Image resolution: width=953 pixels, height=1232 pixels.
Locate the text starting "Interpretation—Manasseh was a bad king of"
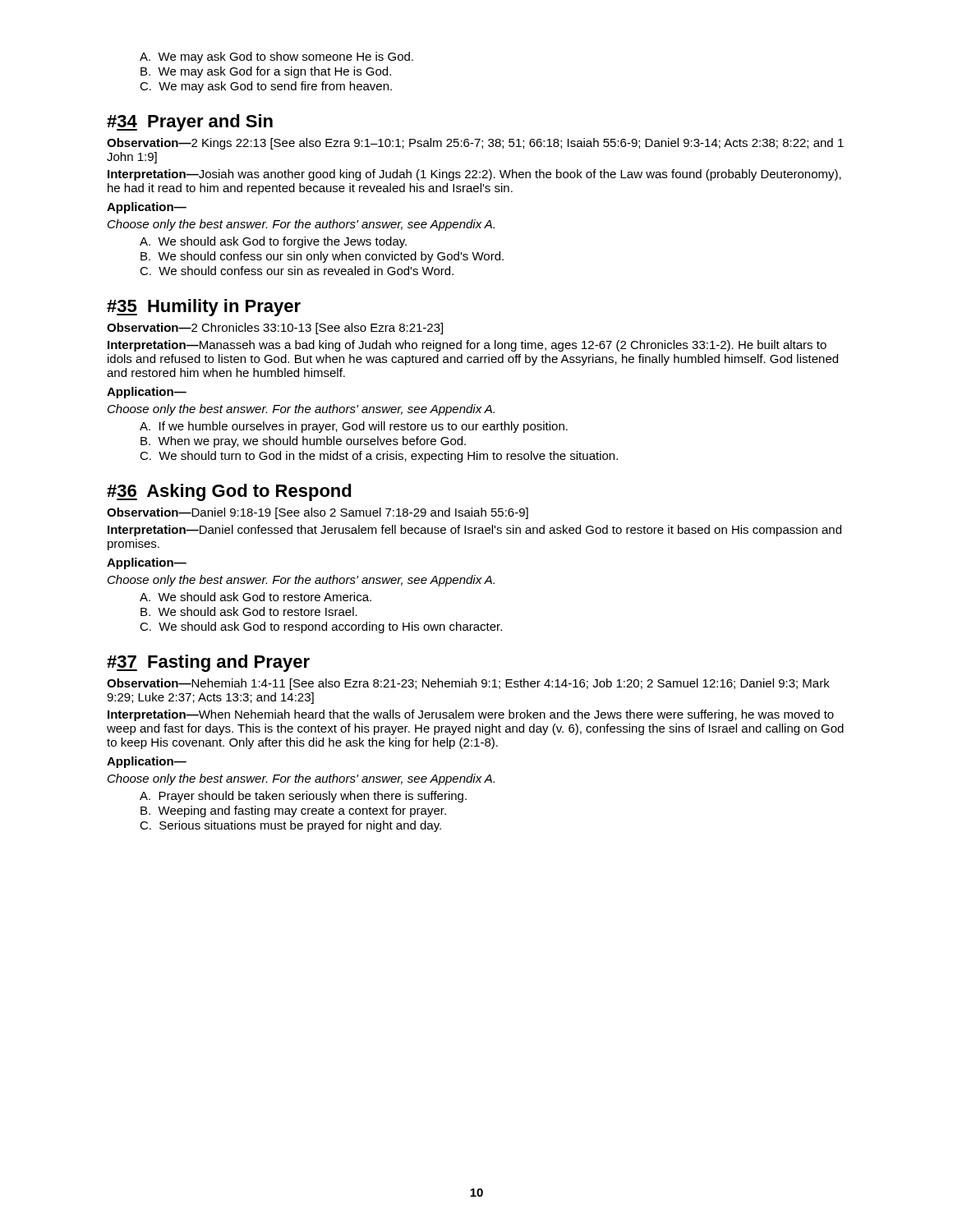(x=473, y=359)
